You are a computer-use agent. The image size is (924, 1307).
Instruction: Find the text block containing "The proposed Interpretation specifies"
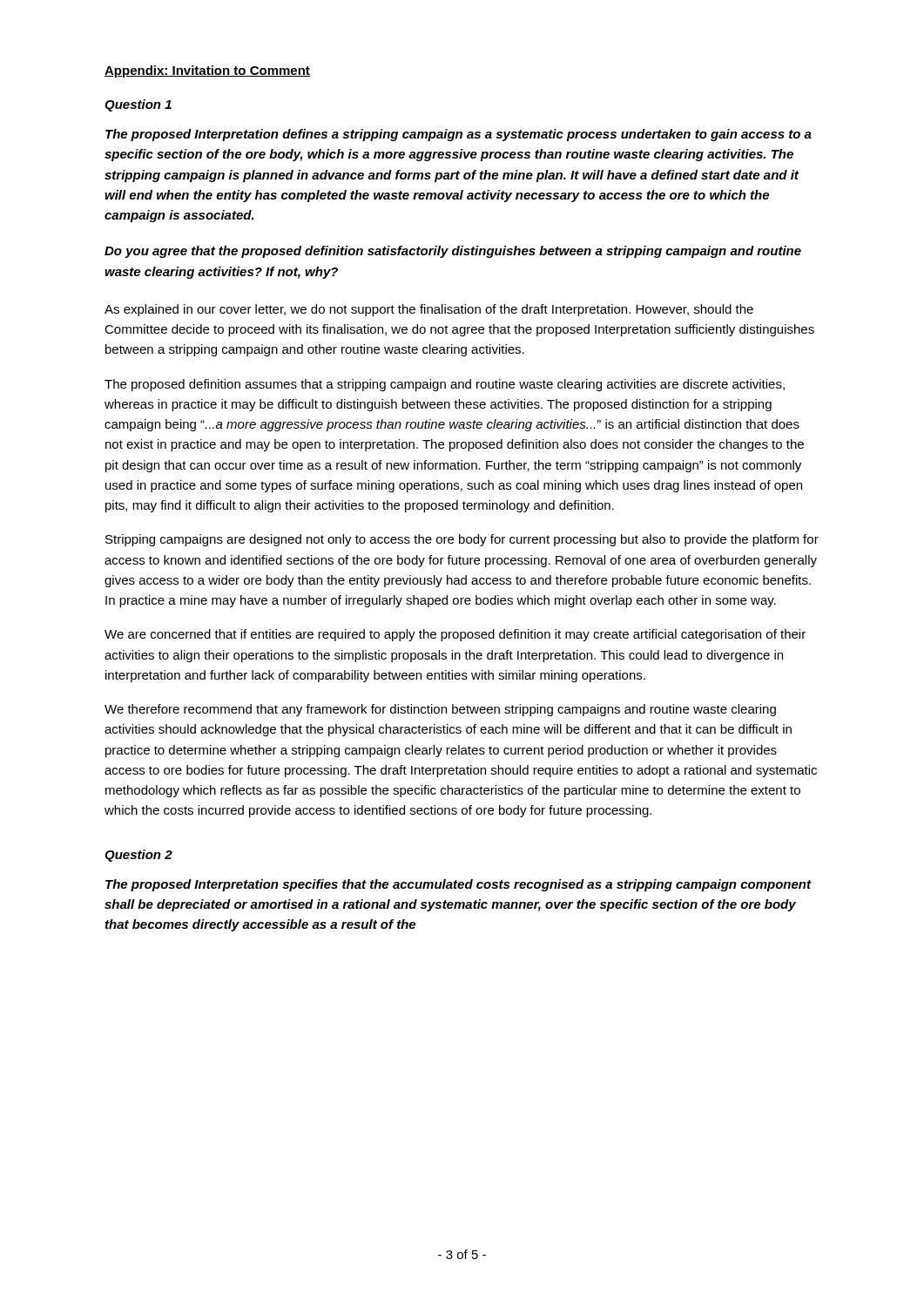click(x=458, y=904)
